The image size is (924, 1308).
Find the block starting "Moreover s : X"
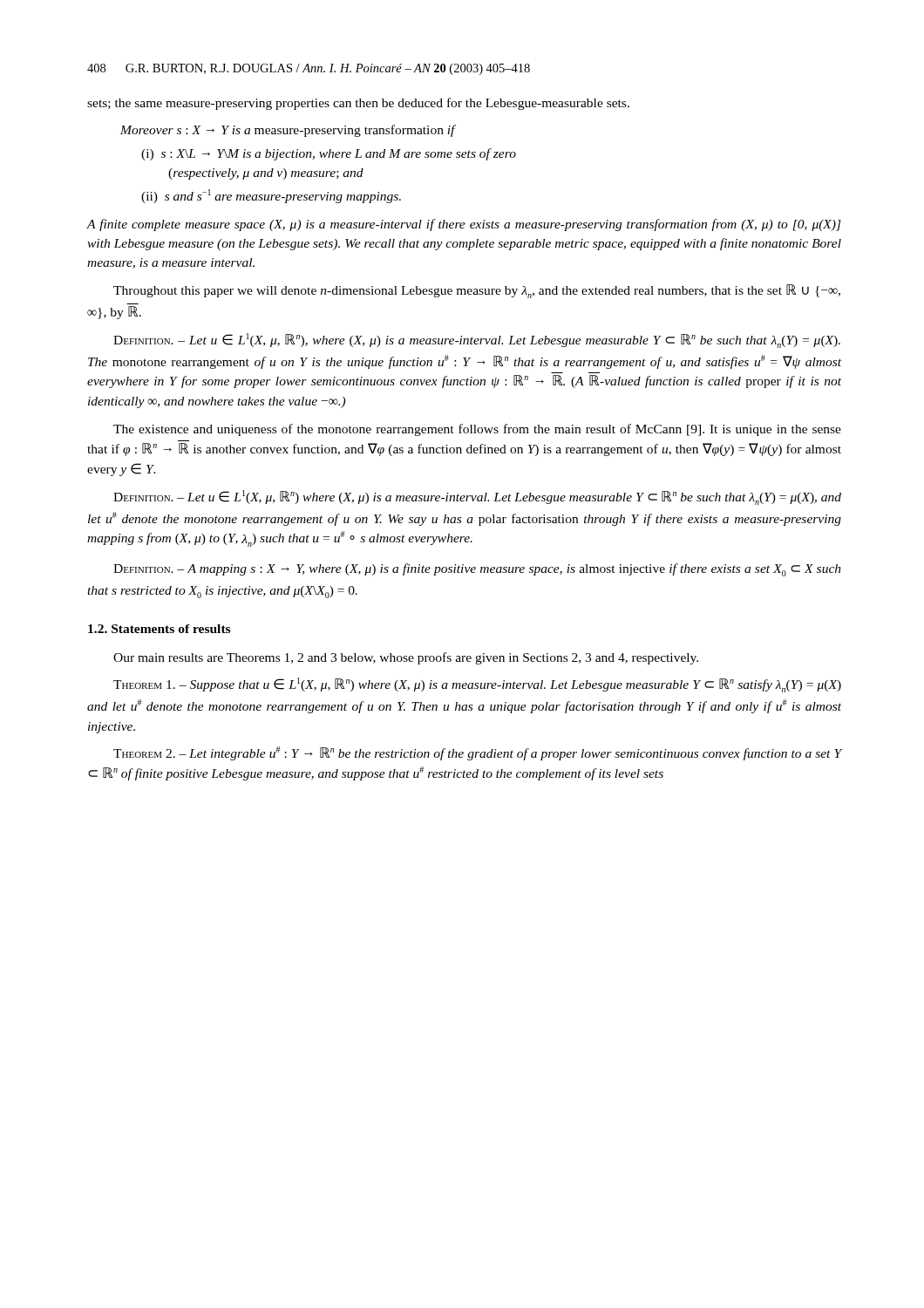[287, 130]
